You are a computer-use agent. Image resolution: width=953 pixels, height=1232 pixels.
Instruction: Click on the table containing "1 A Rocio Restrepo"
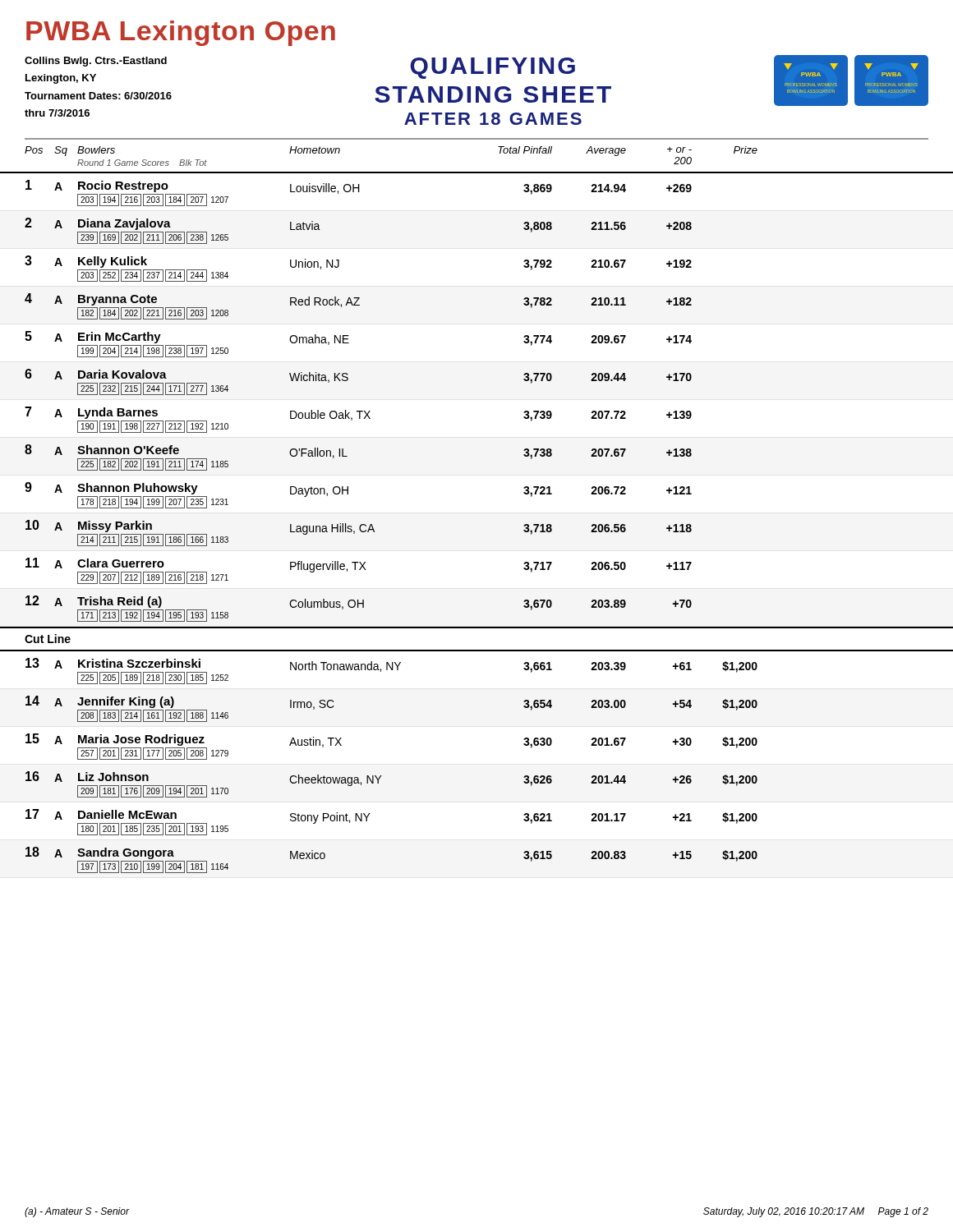point(476,400)
